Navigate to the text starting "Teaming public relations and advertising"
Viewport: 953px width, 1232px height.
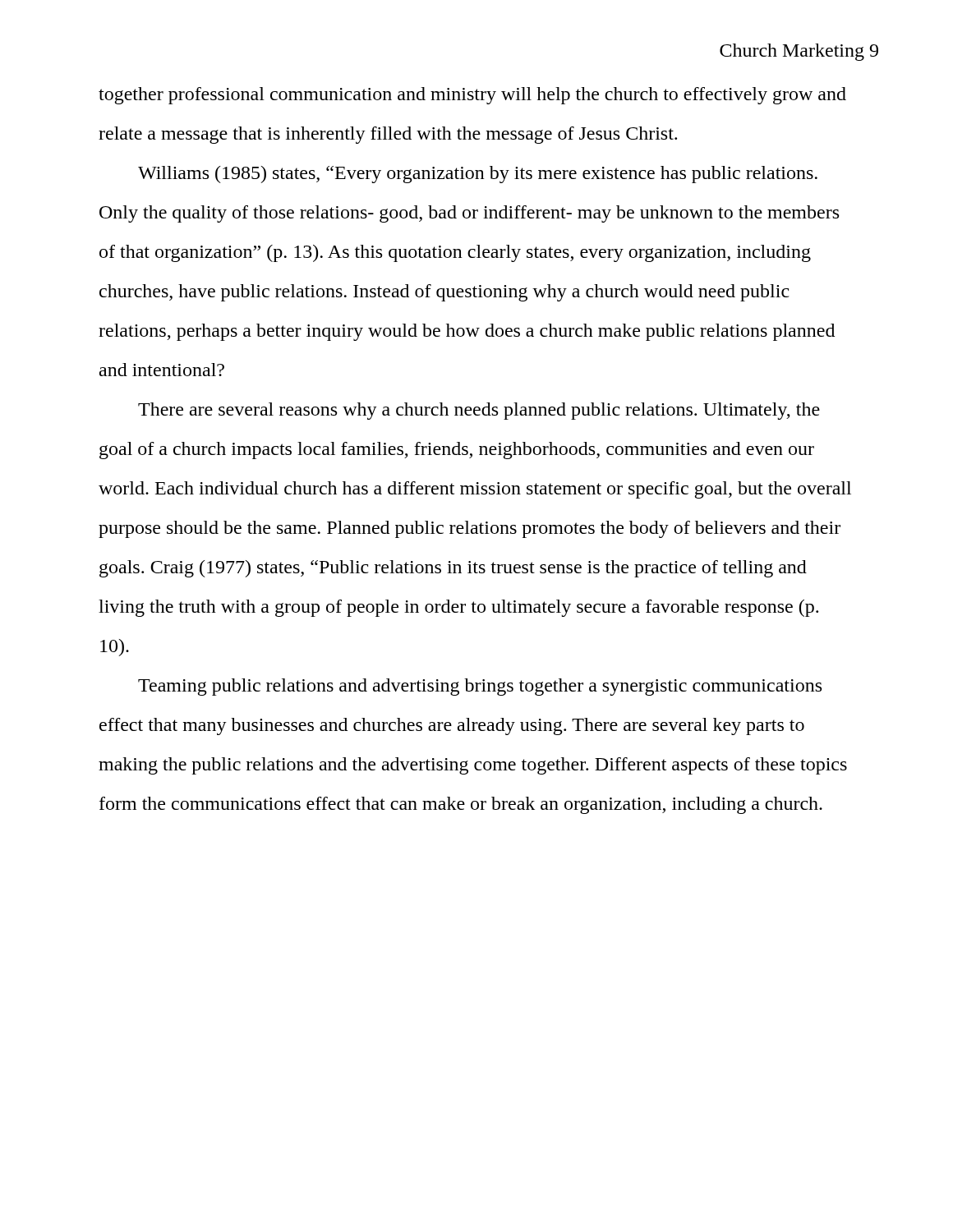pyautogui.click(x=480, y=687)
